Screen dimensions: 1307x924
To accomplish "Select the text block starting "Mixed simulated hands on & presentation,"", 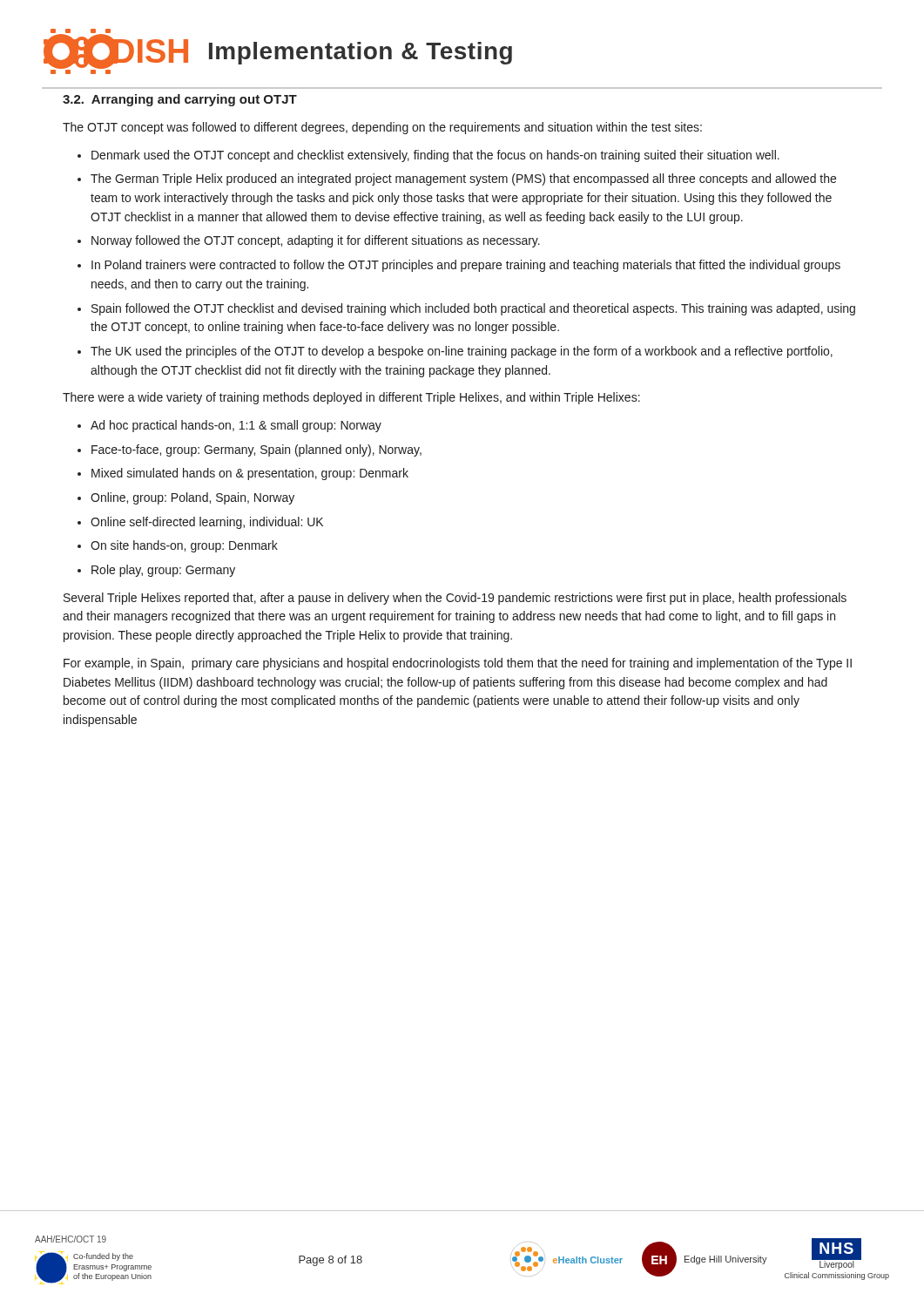I will click(x=249, y=473).
